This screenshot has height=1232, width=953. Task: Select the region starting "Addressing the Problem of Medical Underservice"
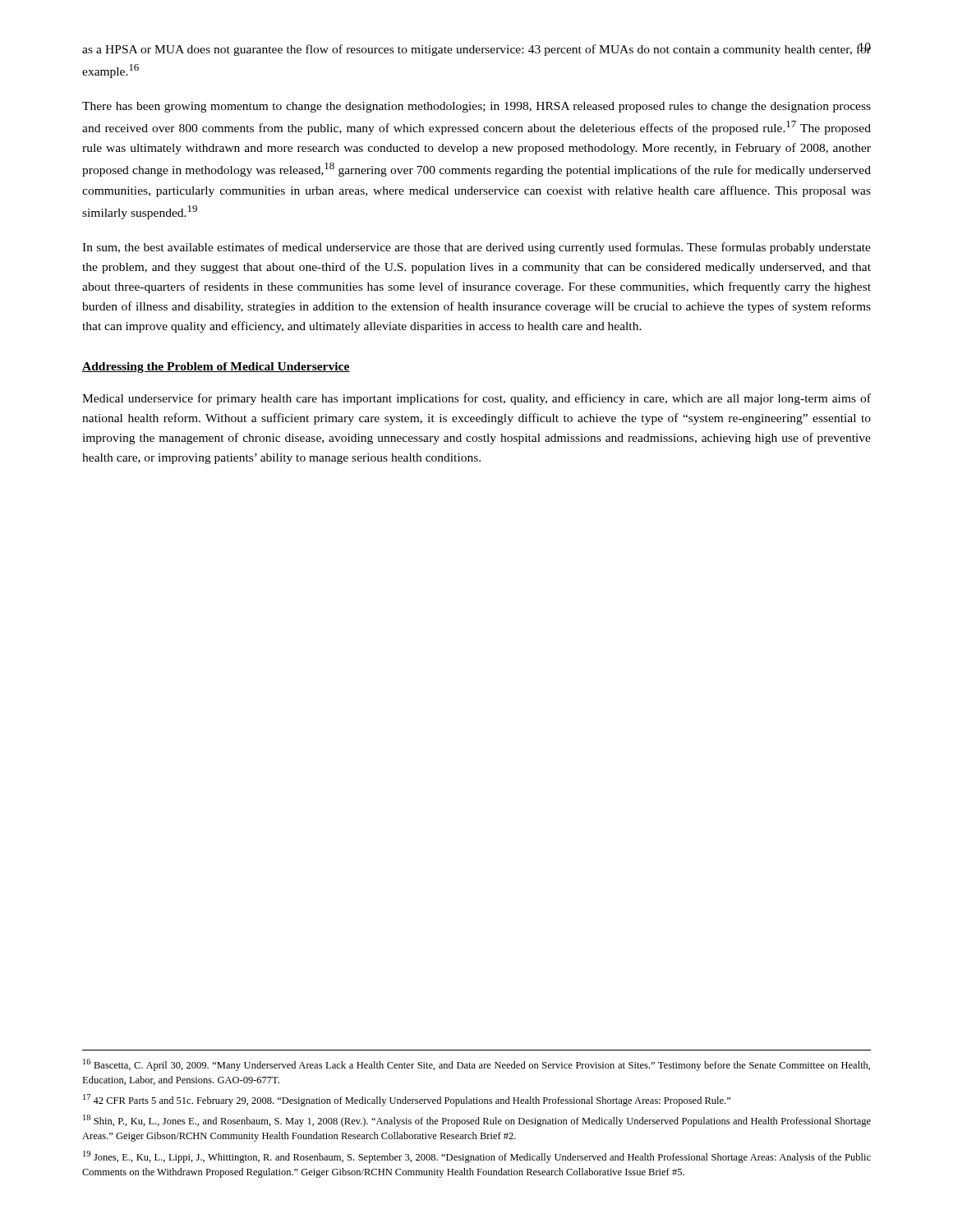pyautogui.click(x=216, y=366)
